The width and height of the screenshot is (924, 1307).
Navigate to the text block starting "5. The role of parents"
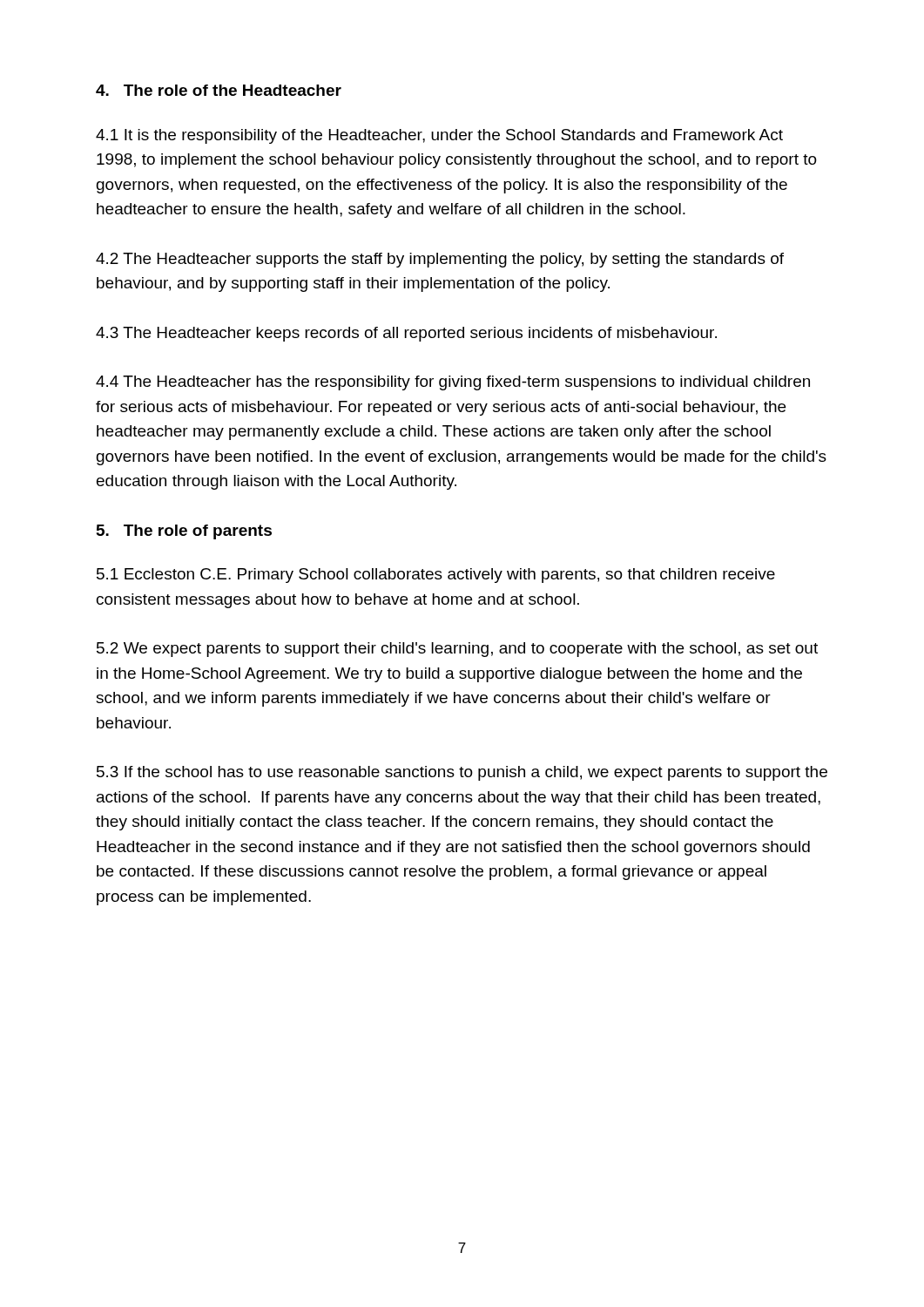click(x=184, y=530)
